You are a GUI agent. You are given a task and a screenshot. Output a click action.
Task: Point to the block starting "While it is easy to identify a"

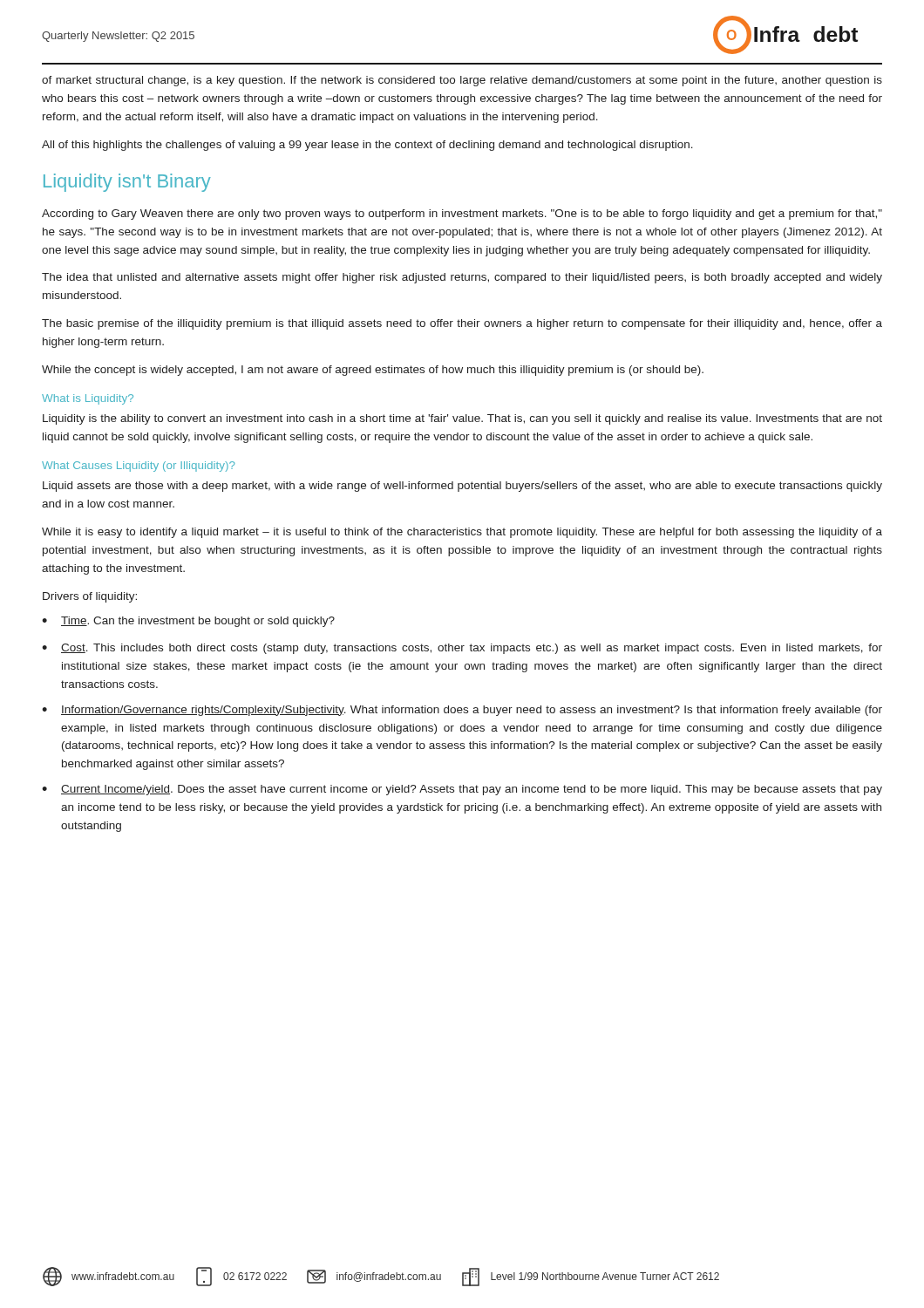tap(462, 550)
